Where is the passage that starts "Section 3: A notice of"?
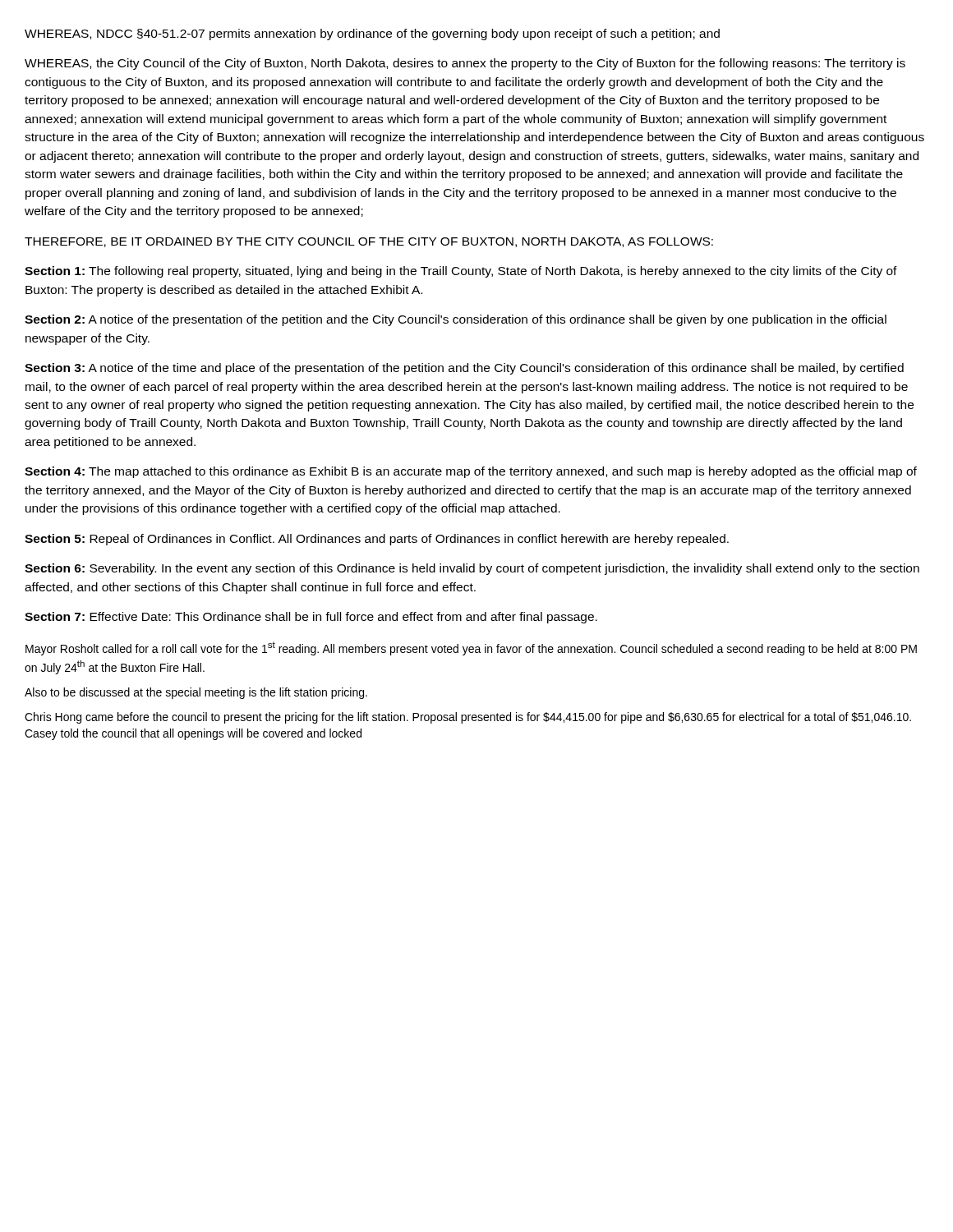Screen dimensions: 1232x953 469,404
